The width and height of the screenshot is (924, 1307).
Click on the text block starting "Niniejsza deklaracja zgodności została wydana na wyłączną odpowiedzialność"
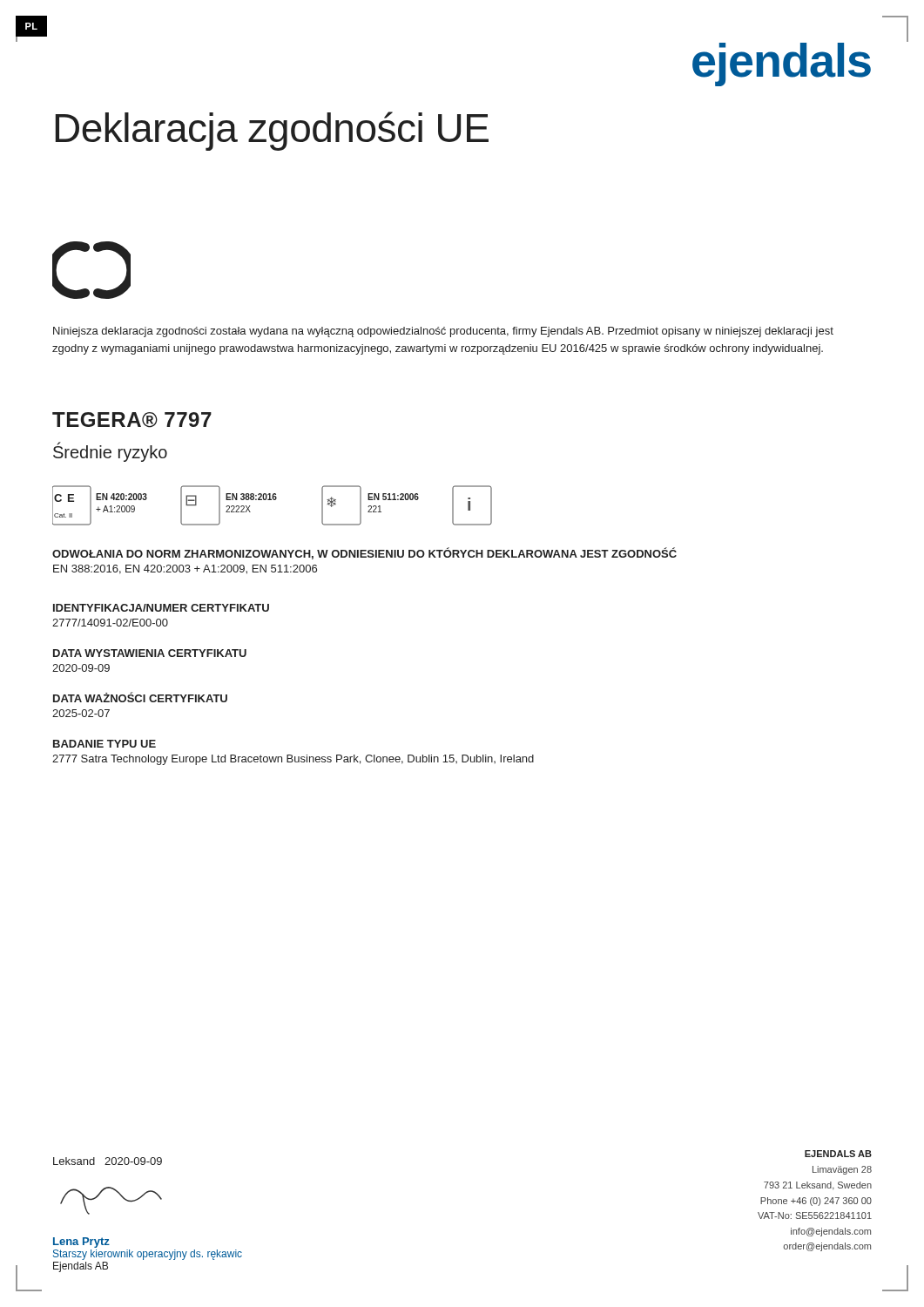point(443,339)
